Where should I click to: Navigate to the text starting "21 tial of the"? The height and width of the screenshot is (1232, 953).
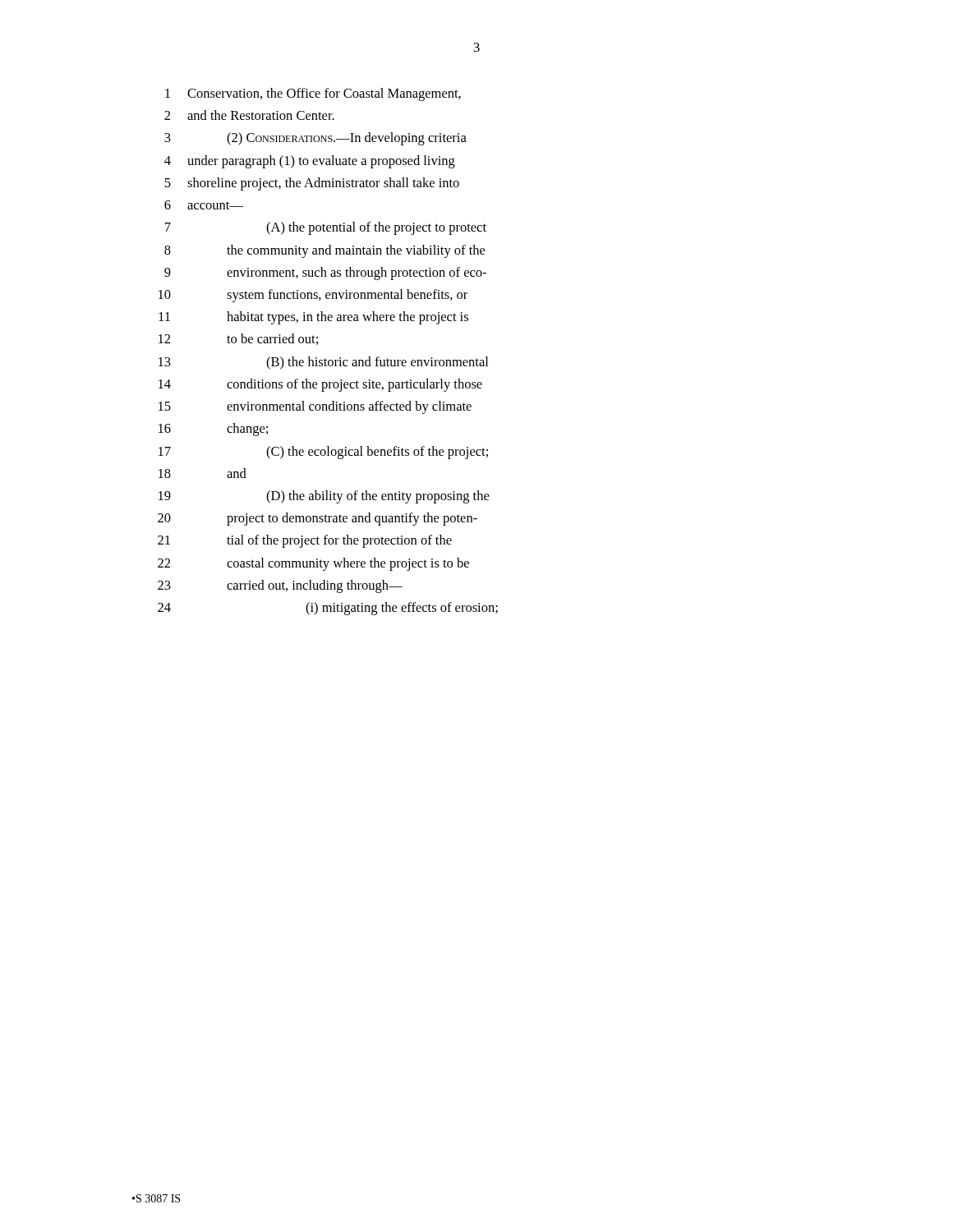(x=305, y=541)
